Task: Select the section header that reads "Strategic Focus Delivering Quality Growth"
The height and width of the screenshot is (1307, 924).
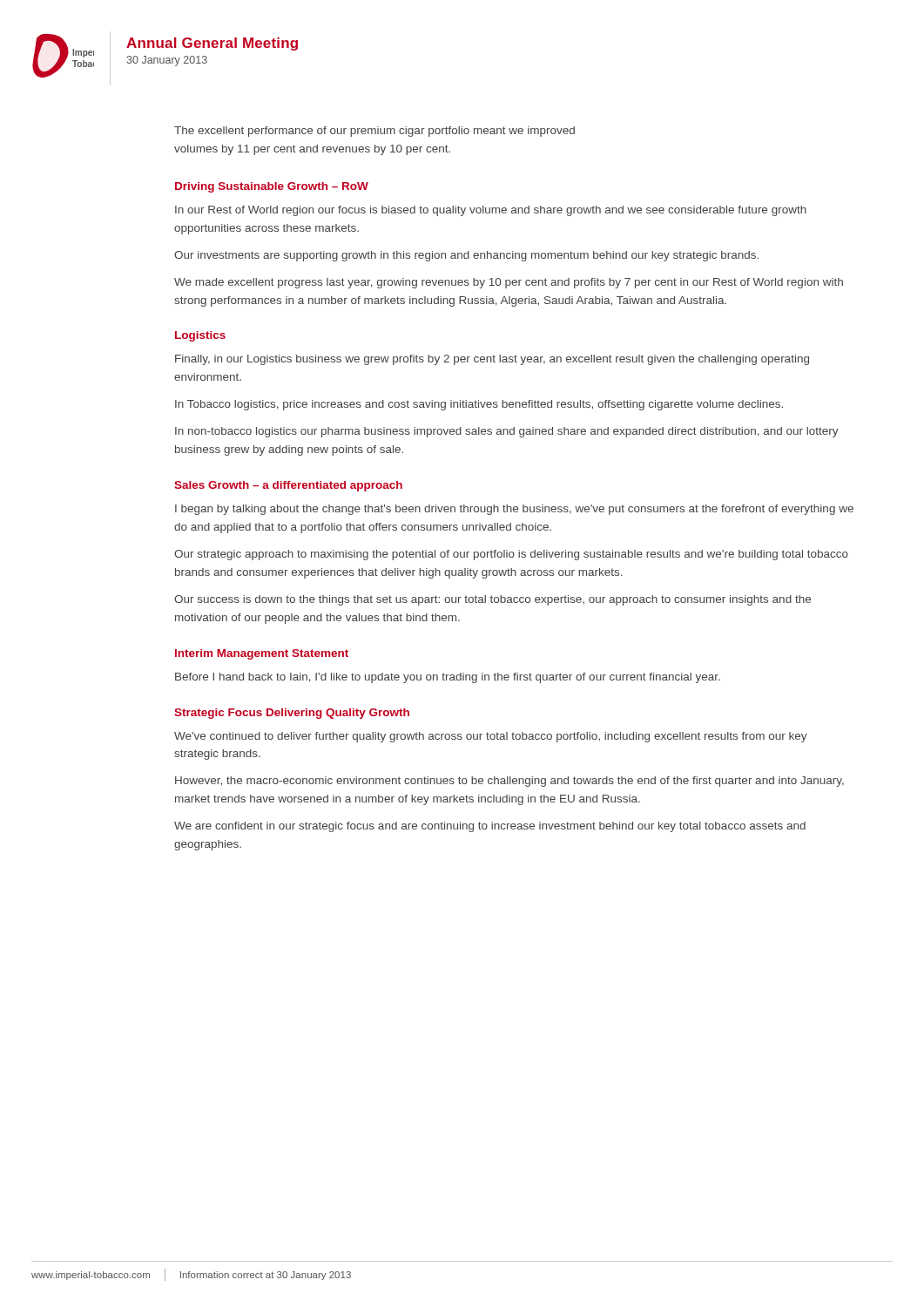Action: (x=292, y=712)
